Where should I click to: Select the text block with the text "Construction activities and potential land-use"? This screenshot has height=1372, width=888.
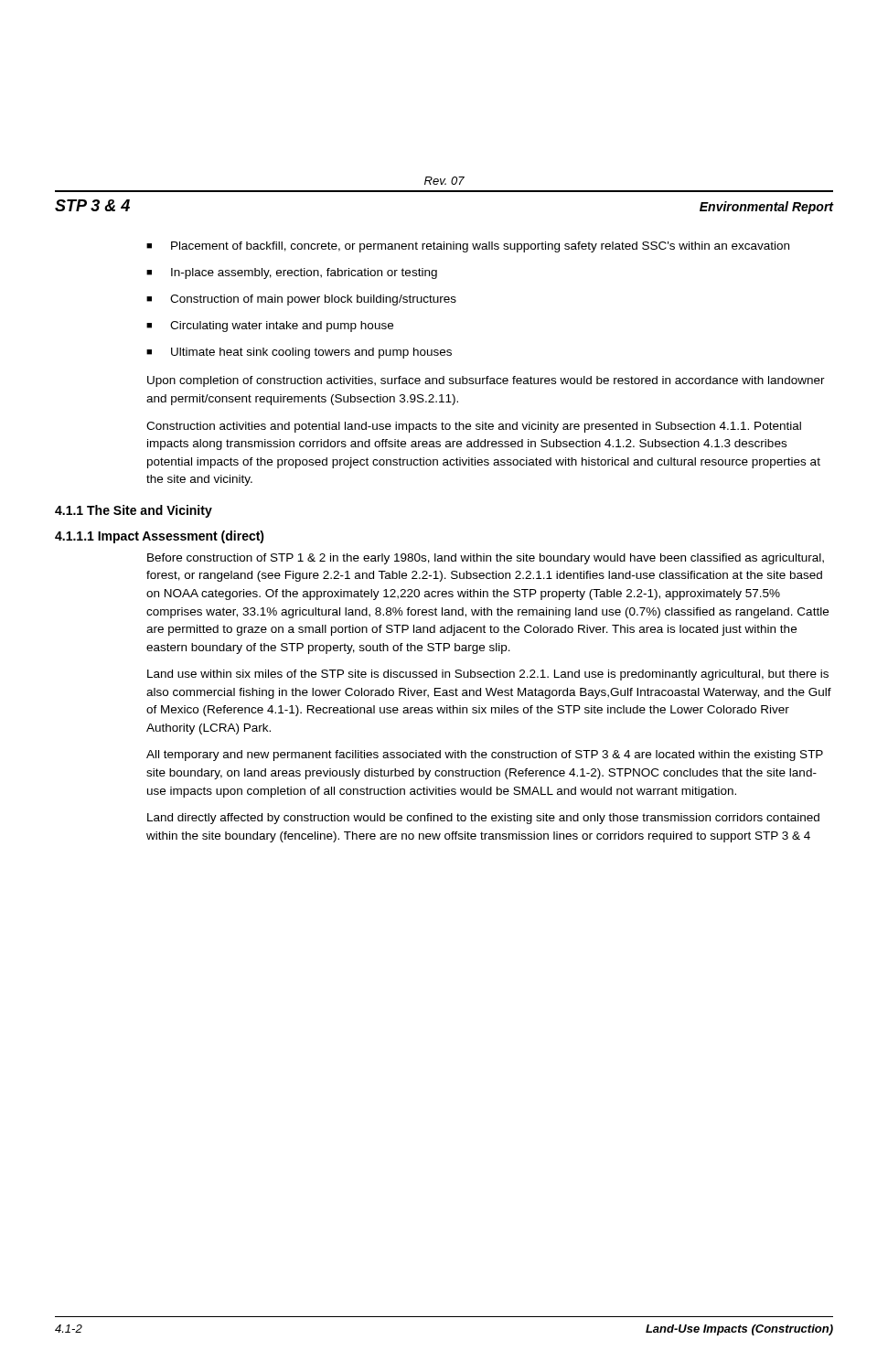(x=483, y=452)
